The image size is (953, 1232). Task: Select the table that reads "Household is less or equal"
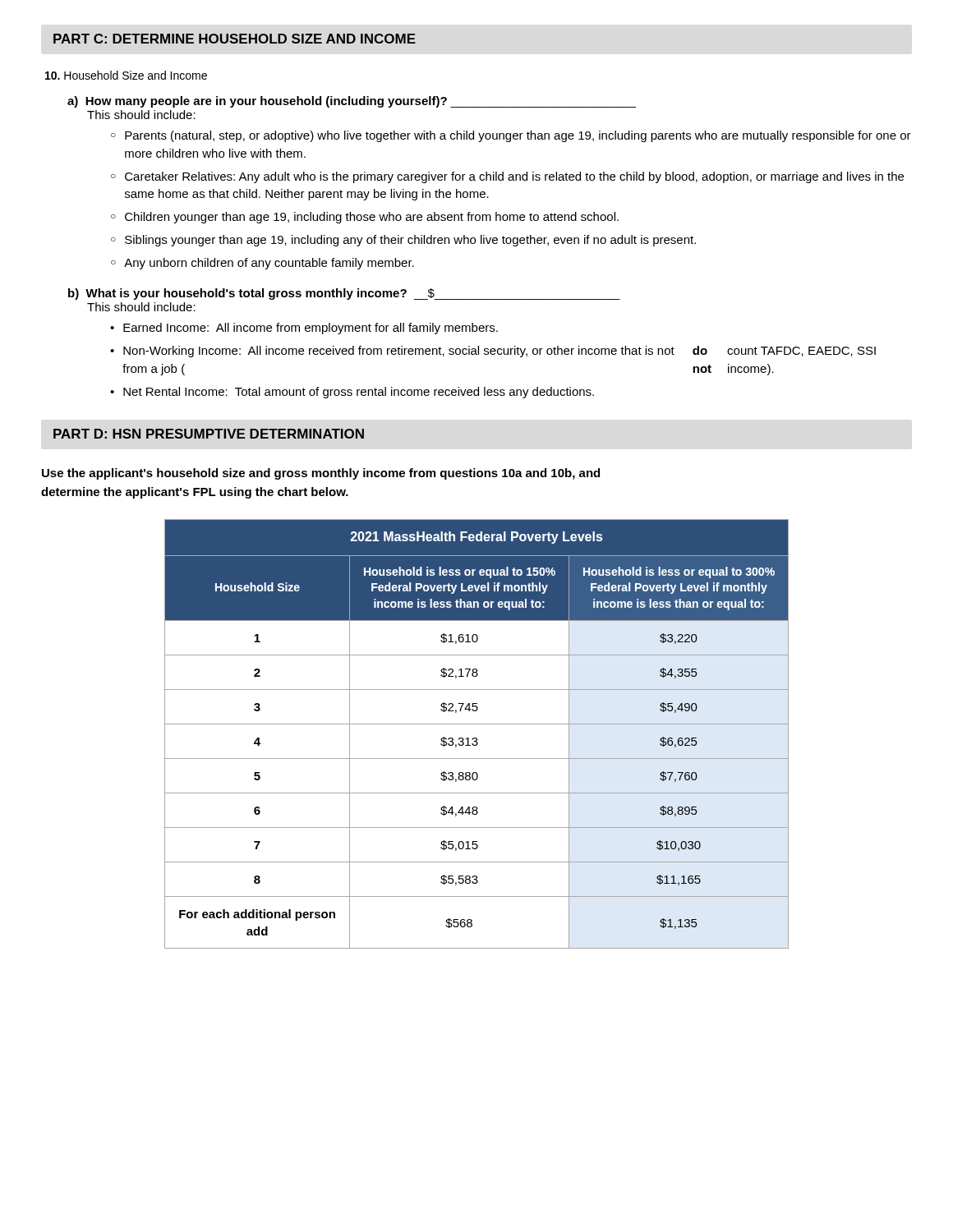pos(476,734)
